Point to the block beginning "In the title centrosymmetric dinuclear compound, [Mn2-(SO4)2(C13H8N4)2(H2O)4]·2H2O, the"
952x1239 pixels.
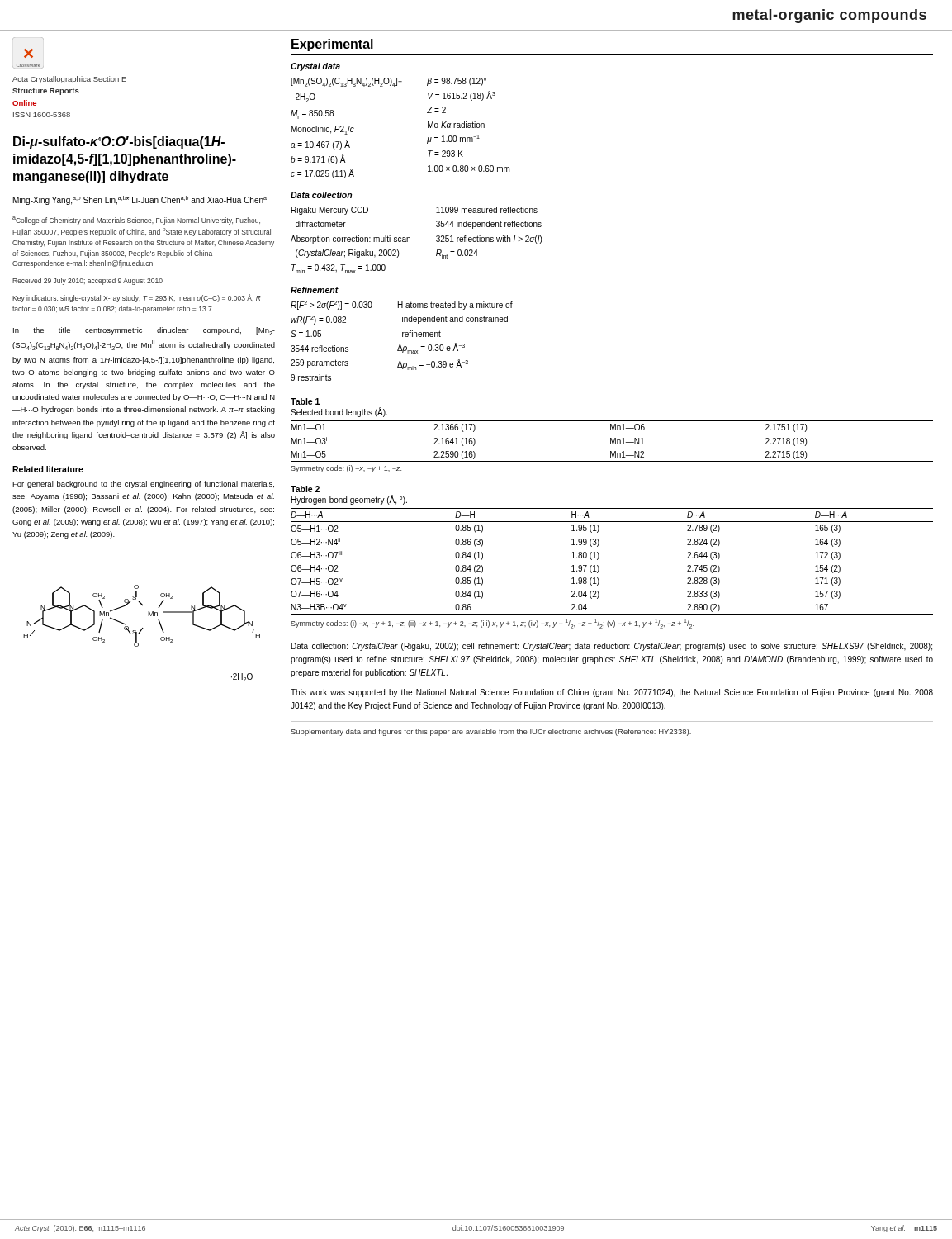pyautogui.click(x=144, y=389)
